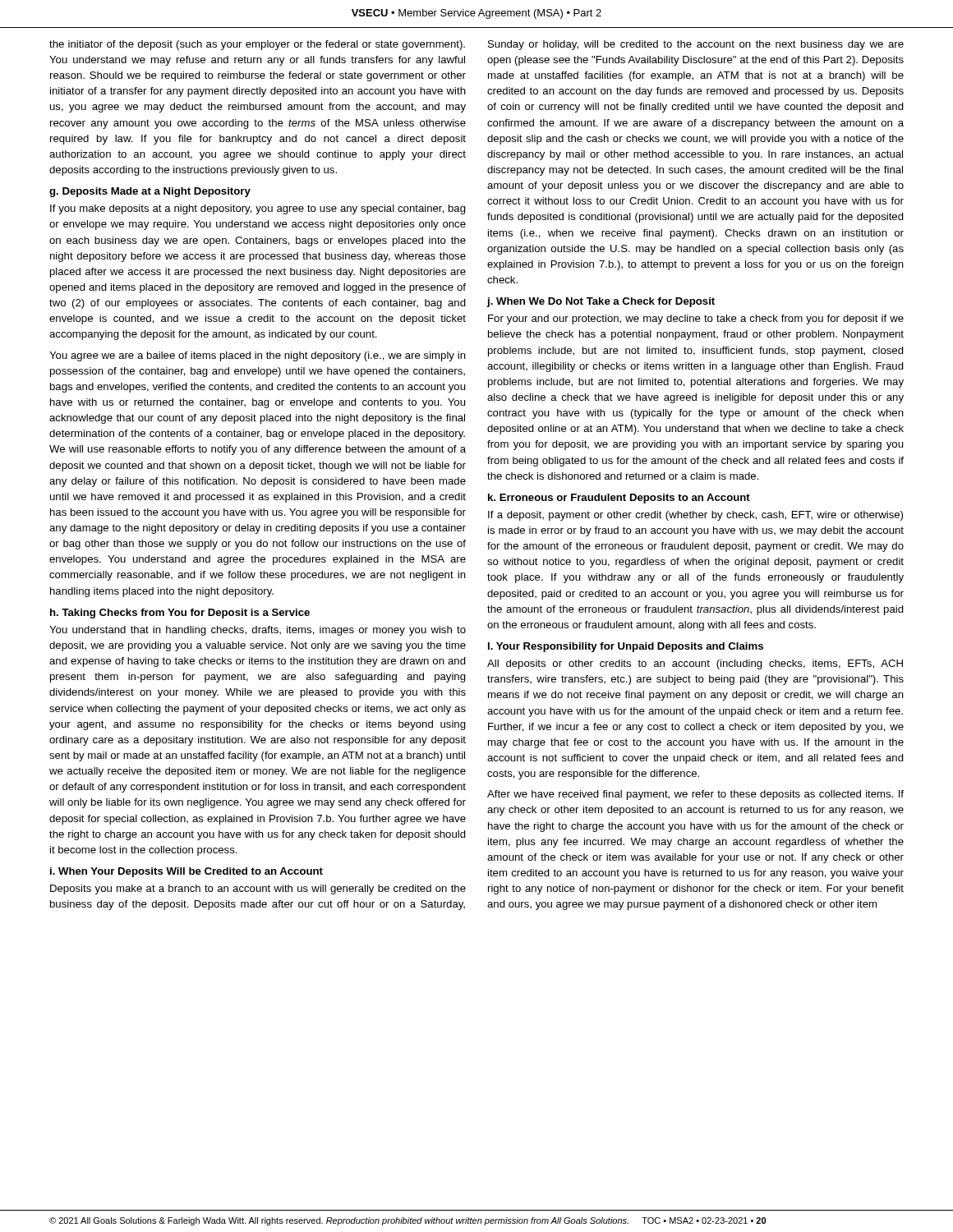Viewport: 953px width, 1232px height.
Task: Locate the block of text that opens with "Deposits you make"
Action: pyautogui.click(x=476, y=474)
